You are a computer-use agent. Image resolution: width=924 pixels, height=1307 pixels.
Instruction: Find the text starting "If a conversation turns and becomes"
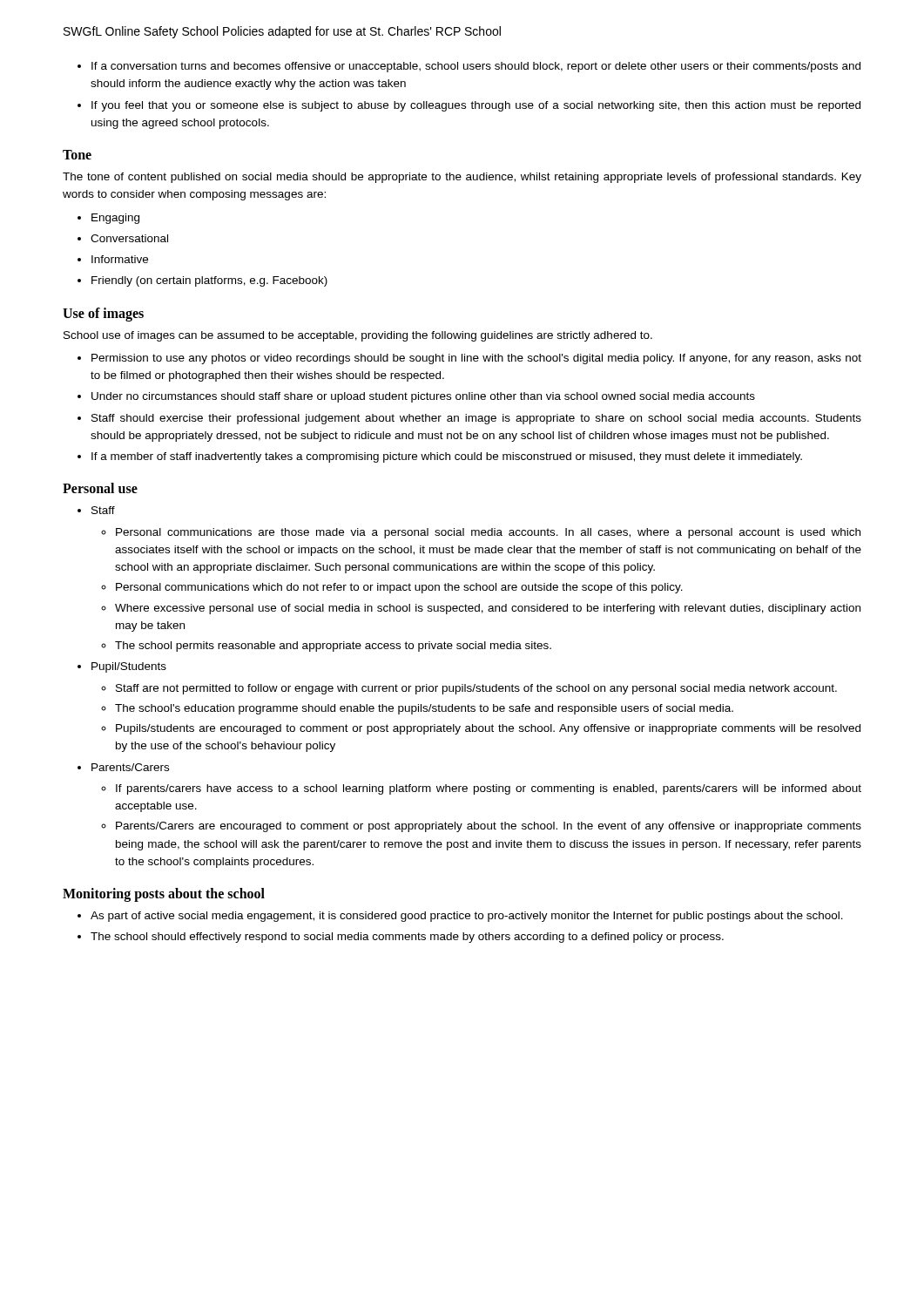[x=462, y=95]
